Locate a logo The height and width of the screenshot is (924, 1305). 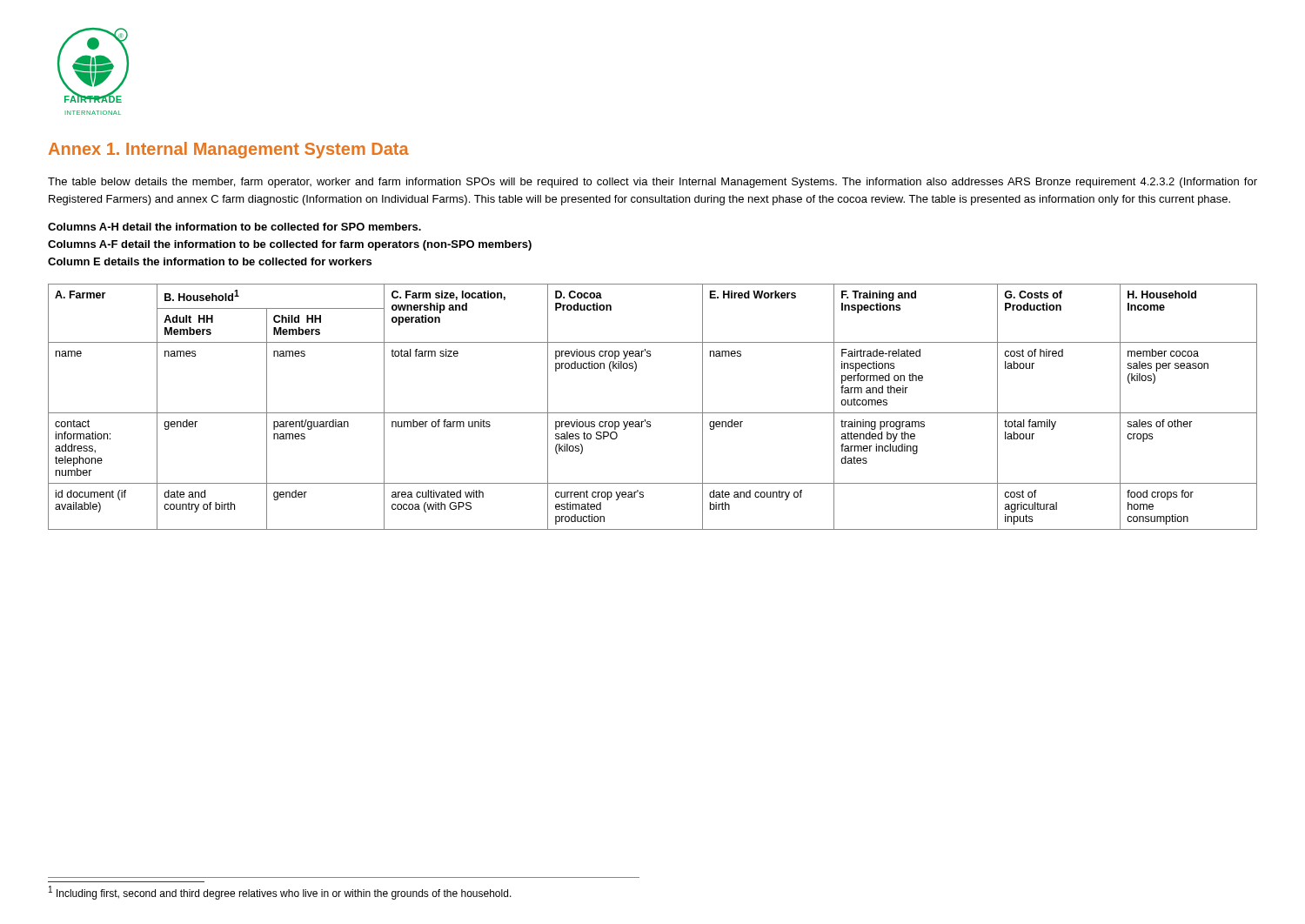tap(100, 77)
